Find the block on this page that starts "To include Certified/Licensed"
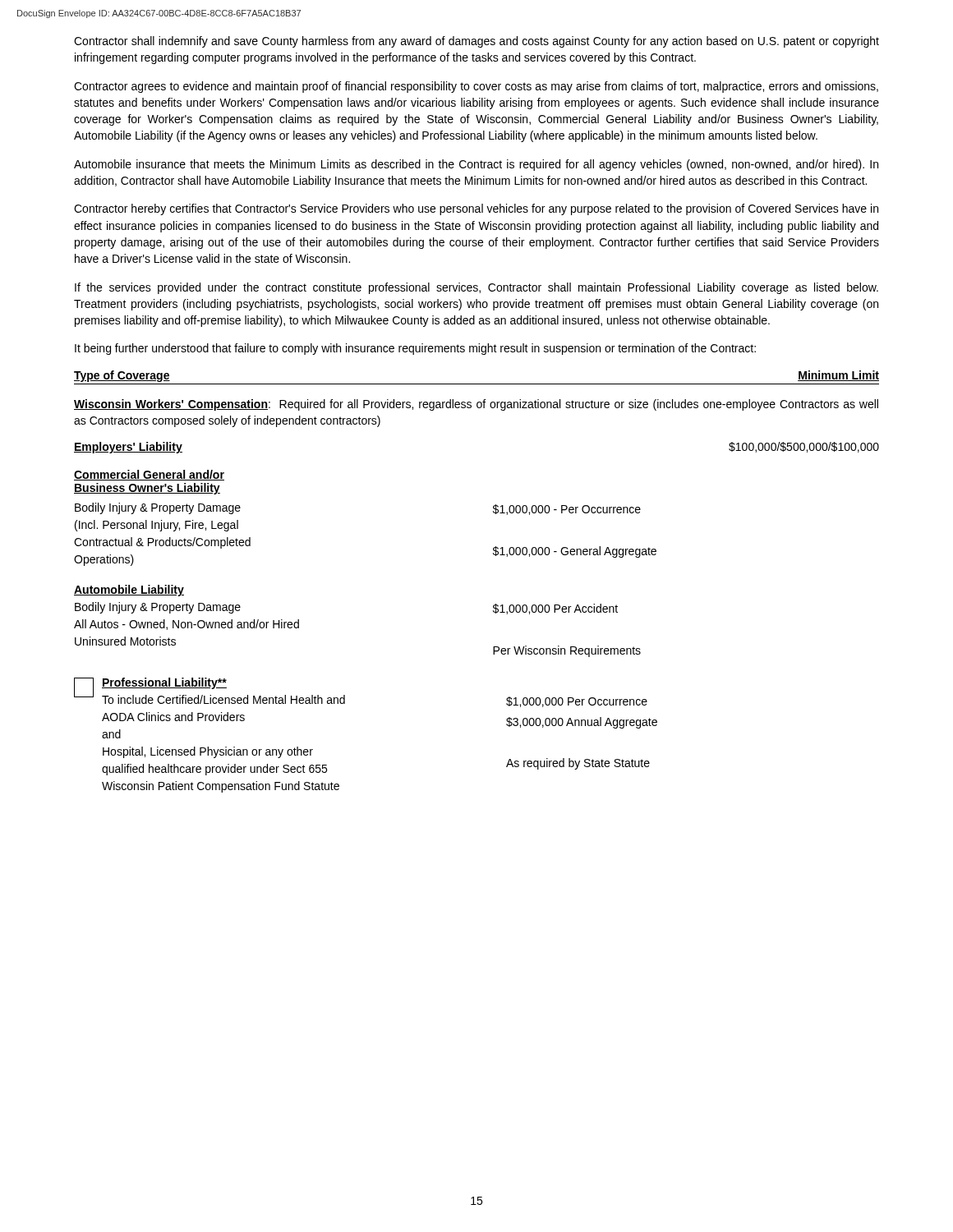953x1232 pixels. pos(221,700)
